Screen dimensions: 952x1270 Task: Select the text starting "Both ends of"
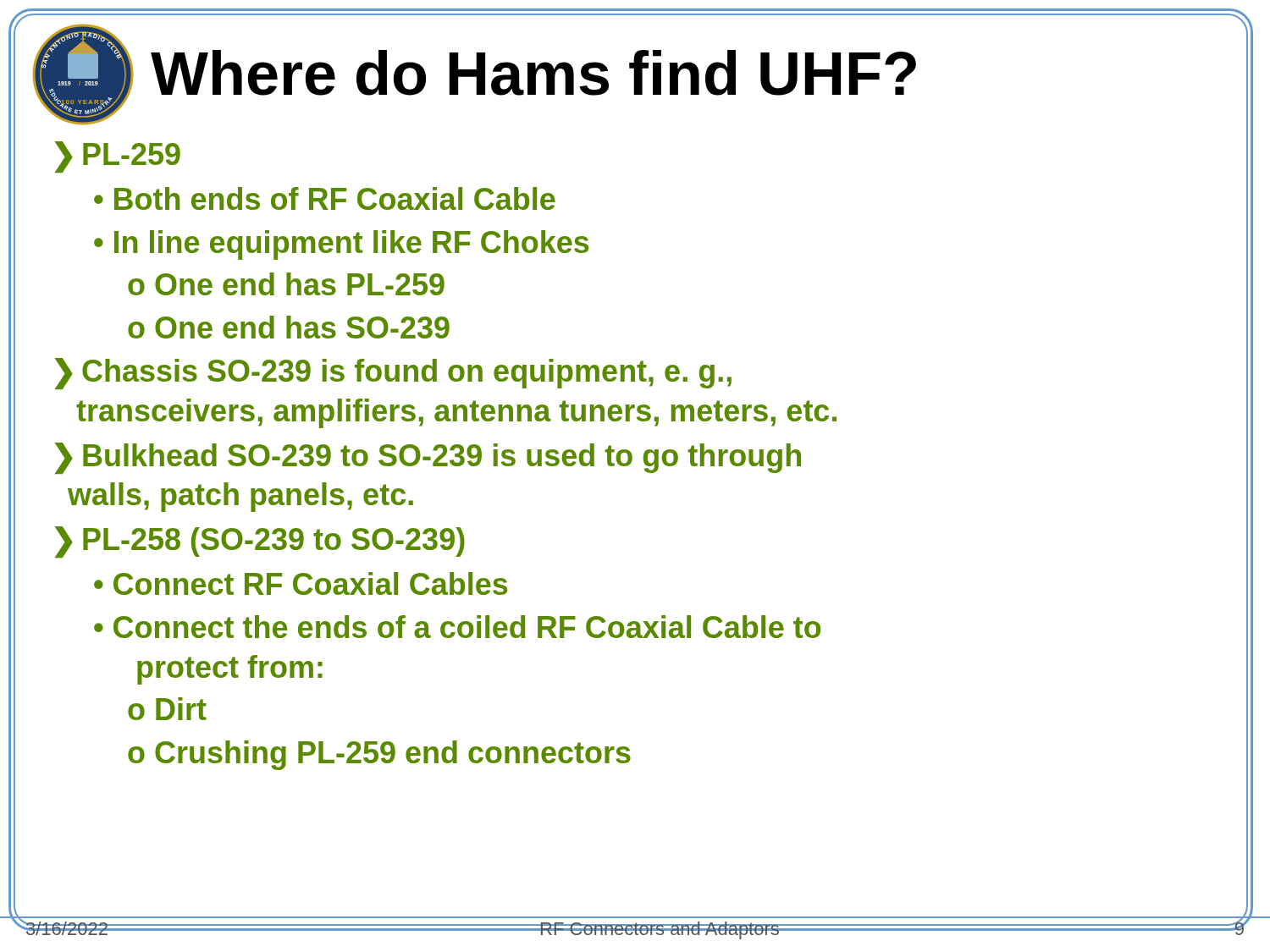tap(334, 199)
